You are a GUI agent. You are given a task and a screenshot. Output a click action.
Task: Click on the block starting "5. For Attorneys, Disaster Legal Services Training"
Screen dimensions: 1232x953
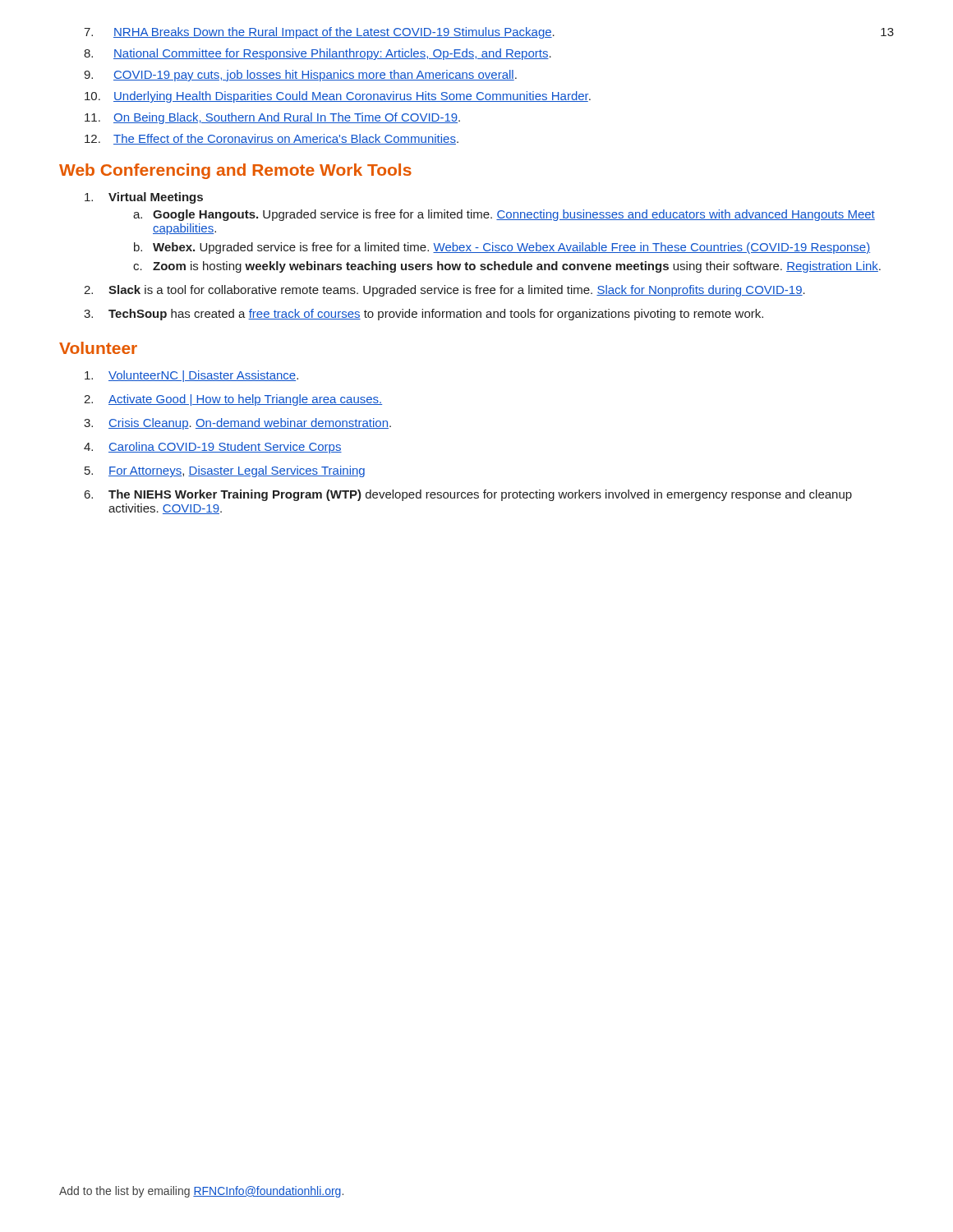225,470
